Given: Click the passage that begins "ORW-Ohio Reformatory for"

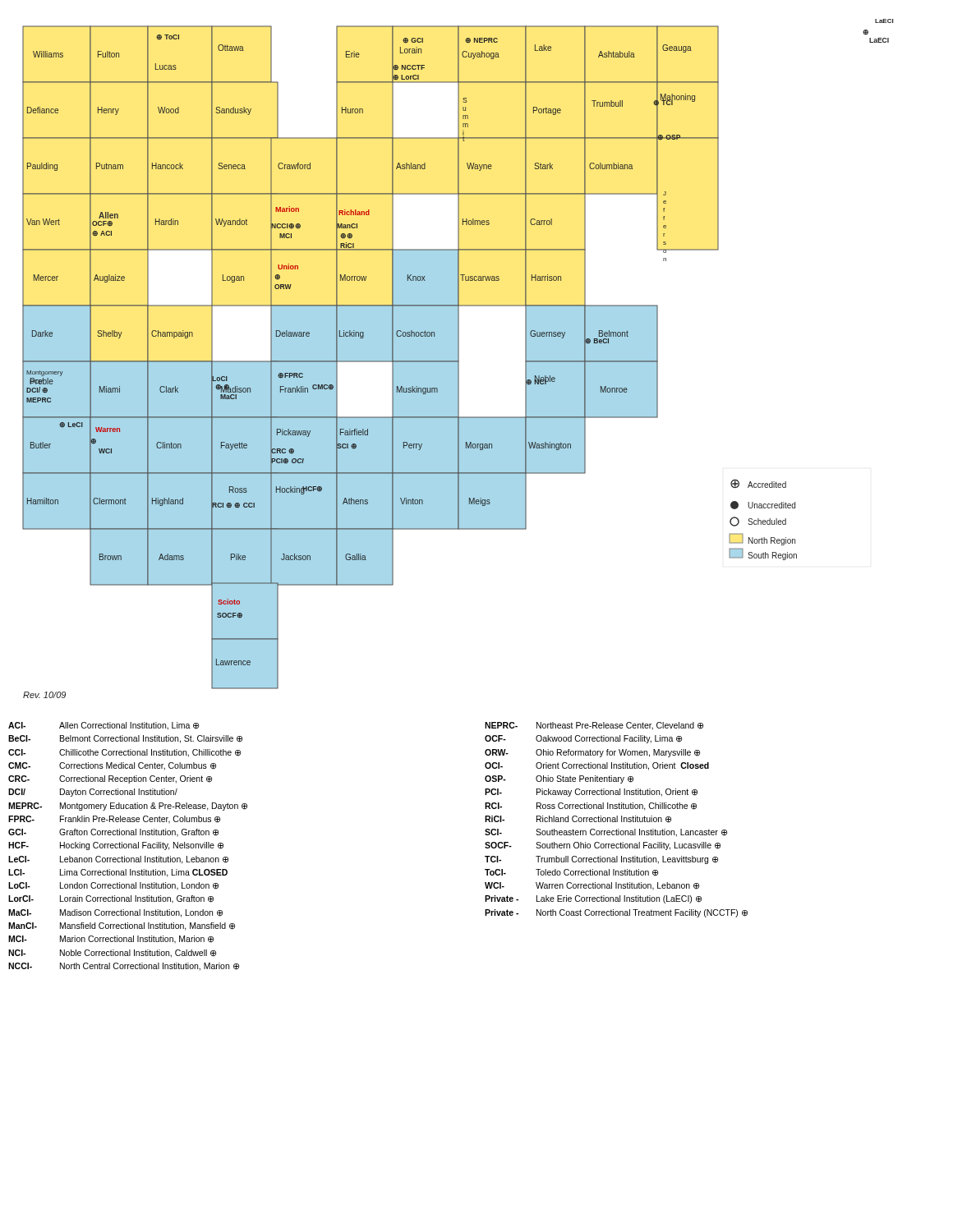Looking at the screenshot, I should coord(593,752).
